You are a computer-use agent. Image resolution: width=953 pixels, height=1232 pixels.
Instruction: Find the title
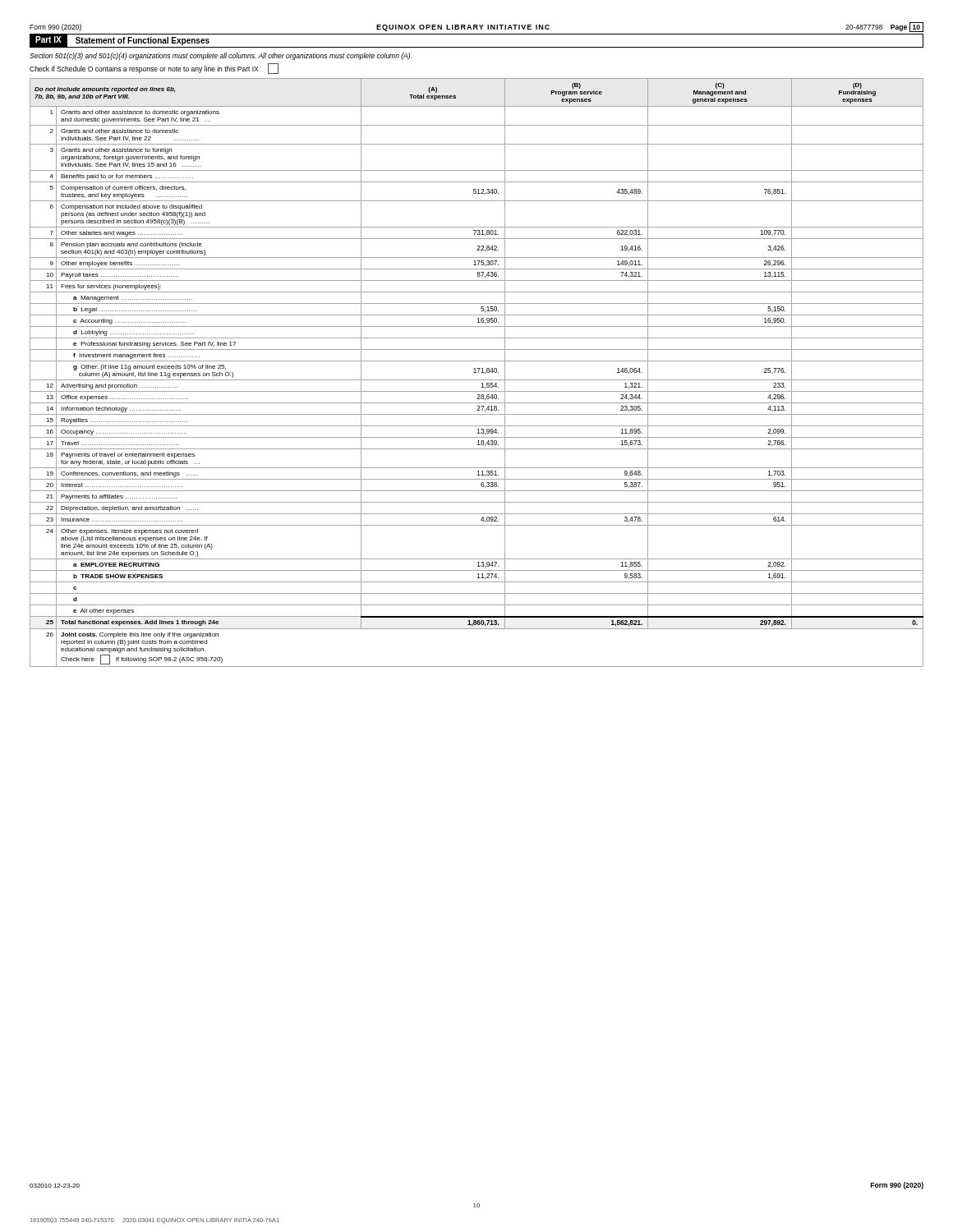476,41
